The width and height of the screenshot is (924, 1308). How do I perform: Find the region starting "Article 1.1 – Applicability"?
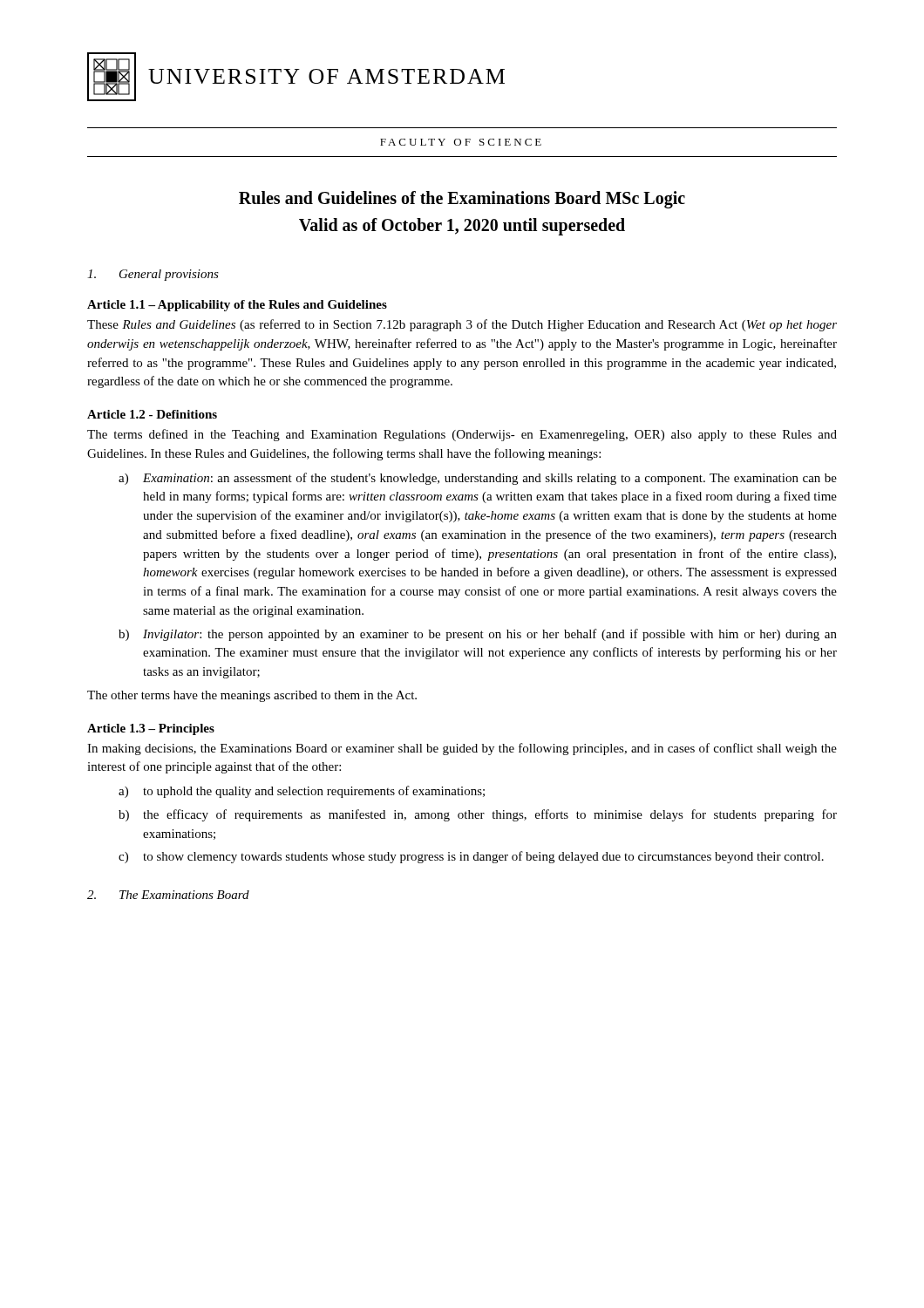click(237, 304)
